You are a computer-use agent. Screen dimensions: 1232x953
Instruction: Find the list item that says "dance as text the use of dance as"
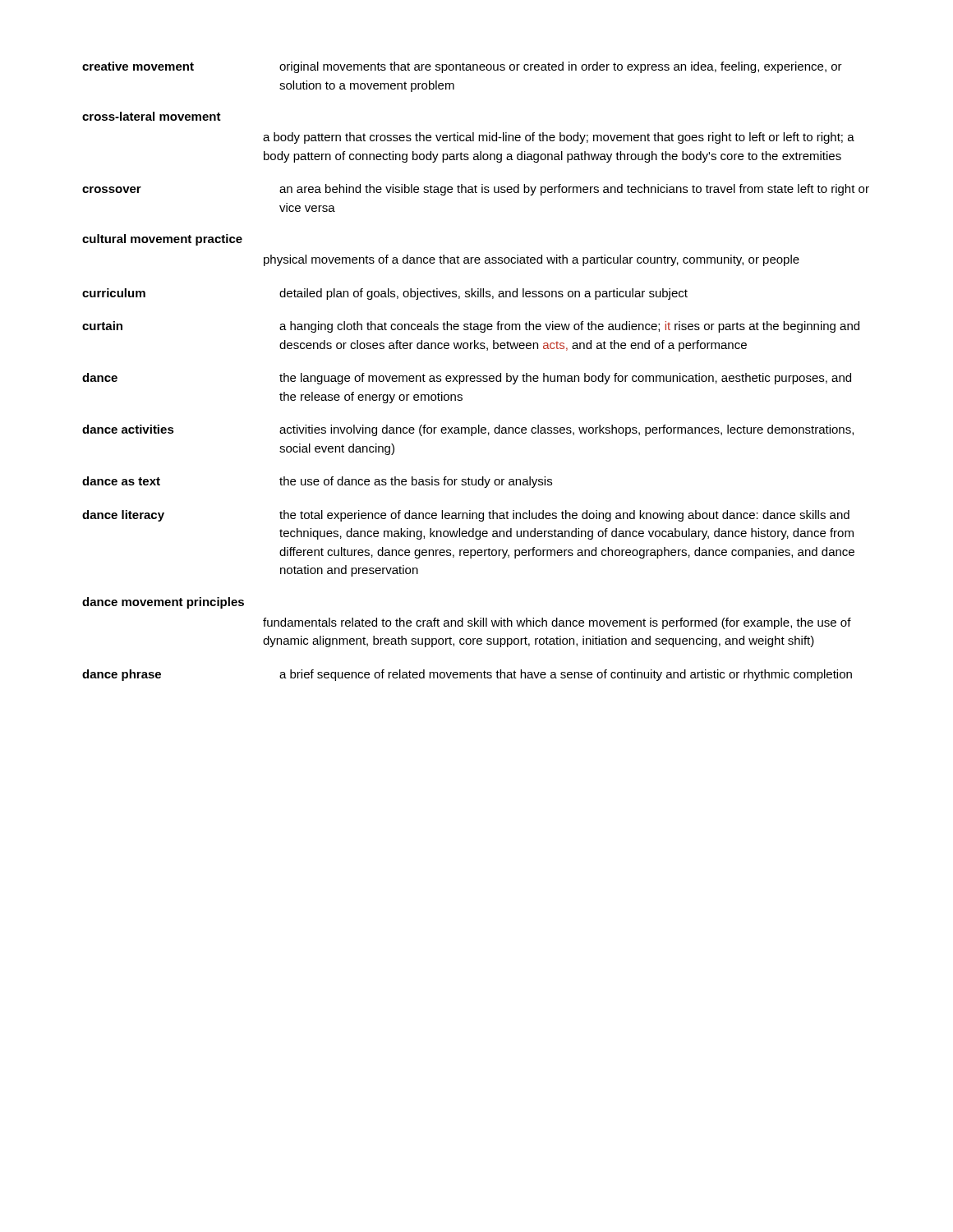point(476,481)
